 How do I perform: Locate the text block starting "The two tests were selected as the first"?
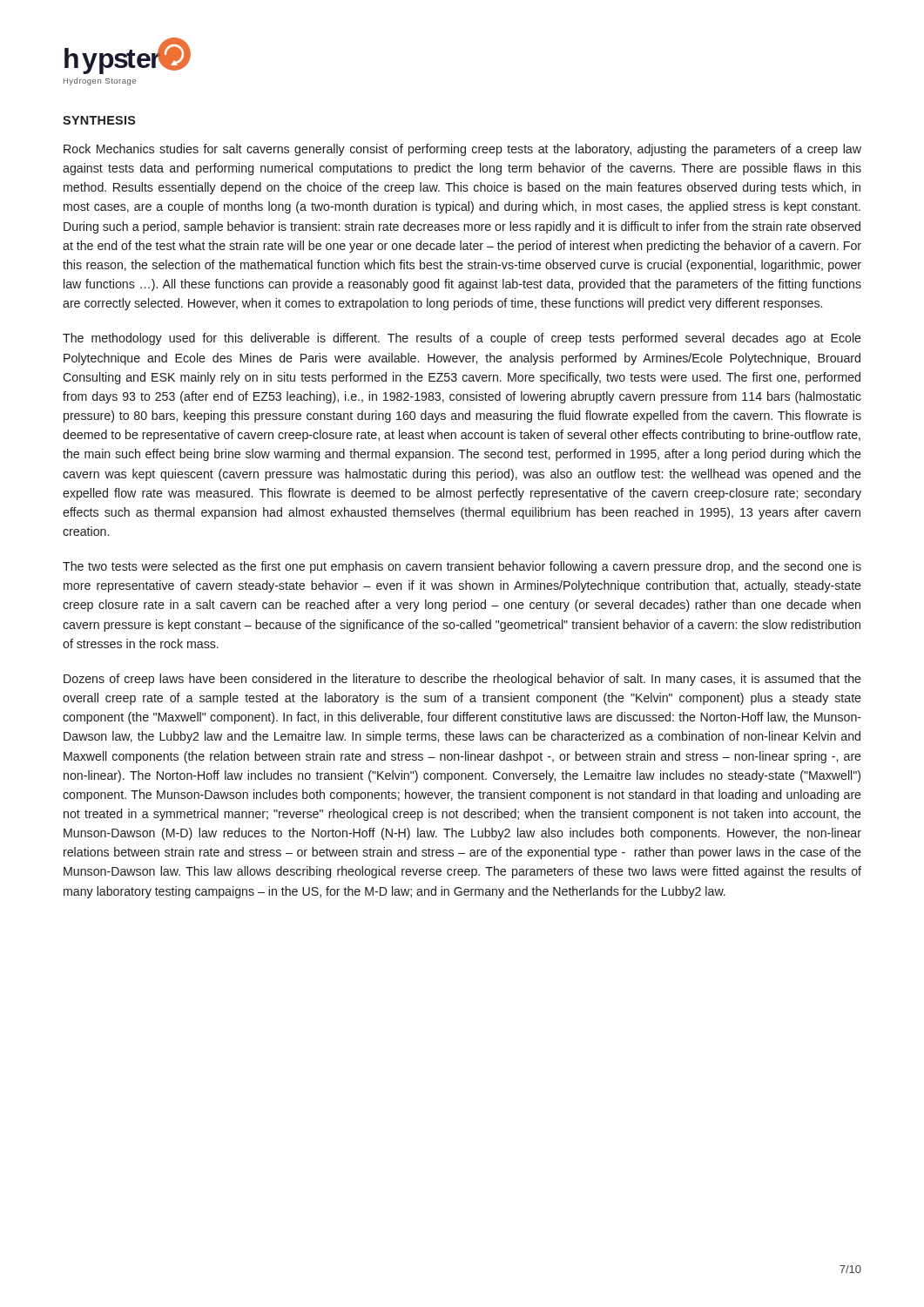(462, 605)
